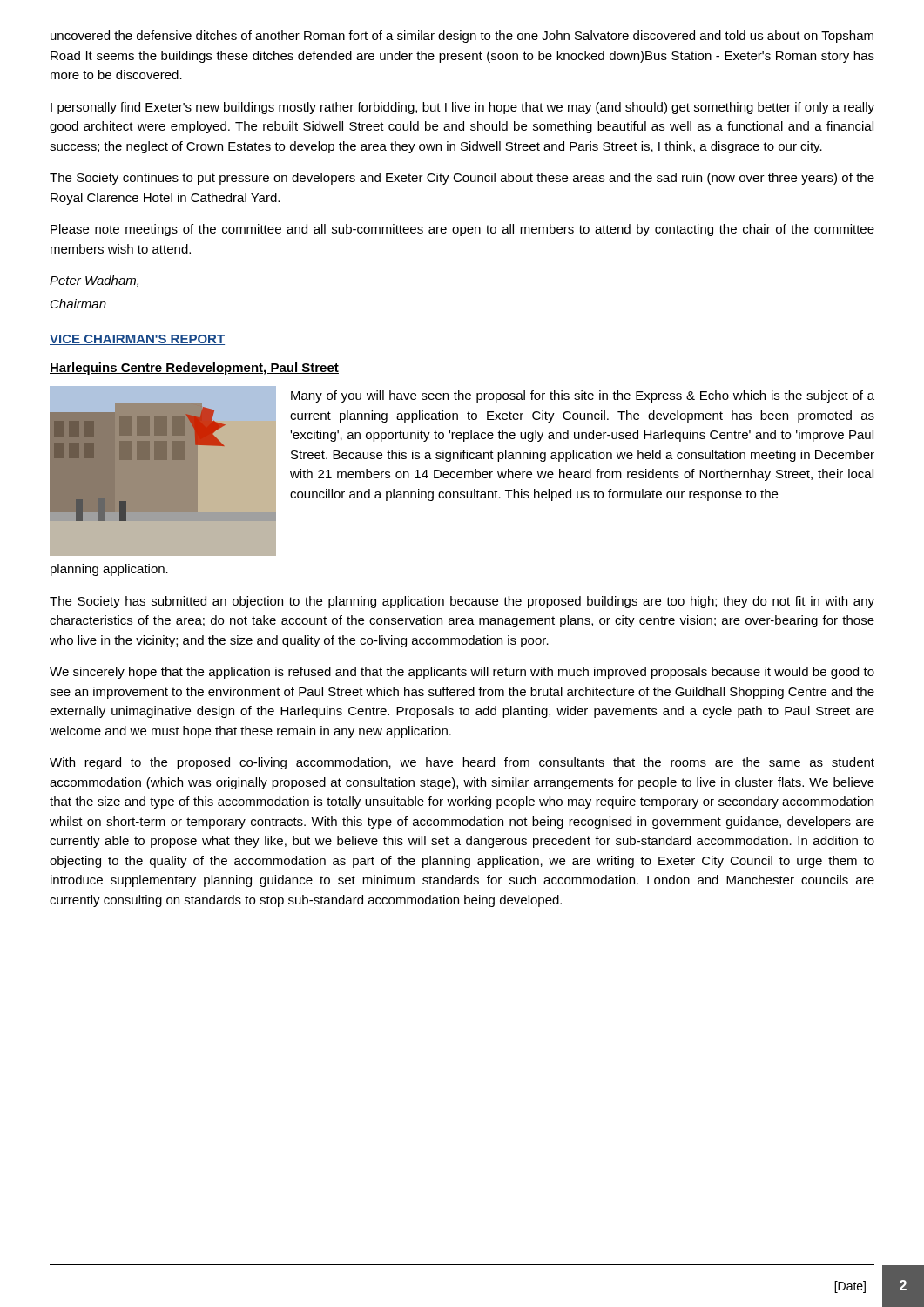Locate the text that reads "Peter Wadham,"
This screenshot has height=1307, width=924.
94,281
